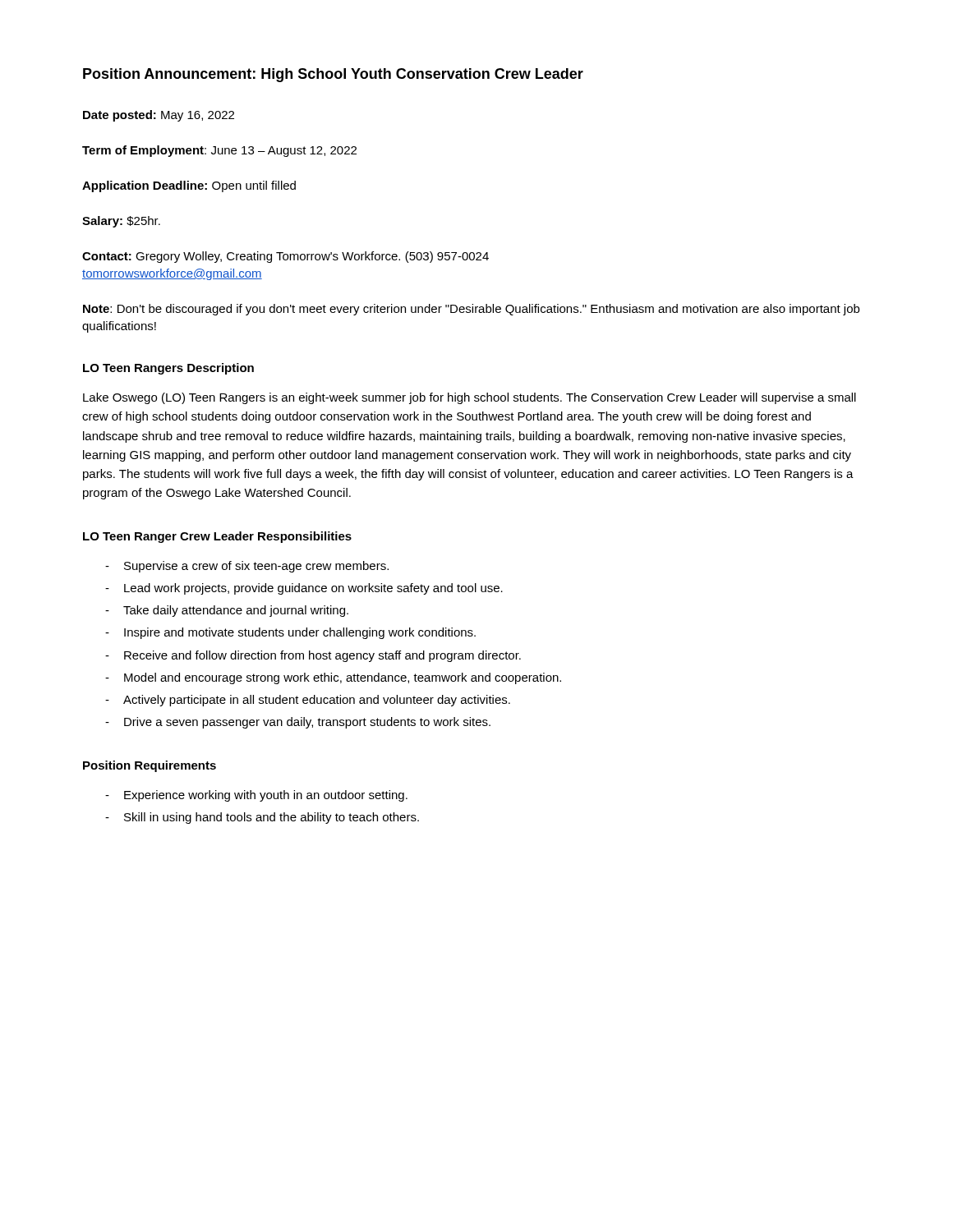Where does it say "Take daily attendance and journal writing."?

(x=236, y=610)
